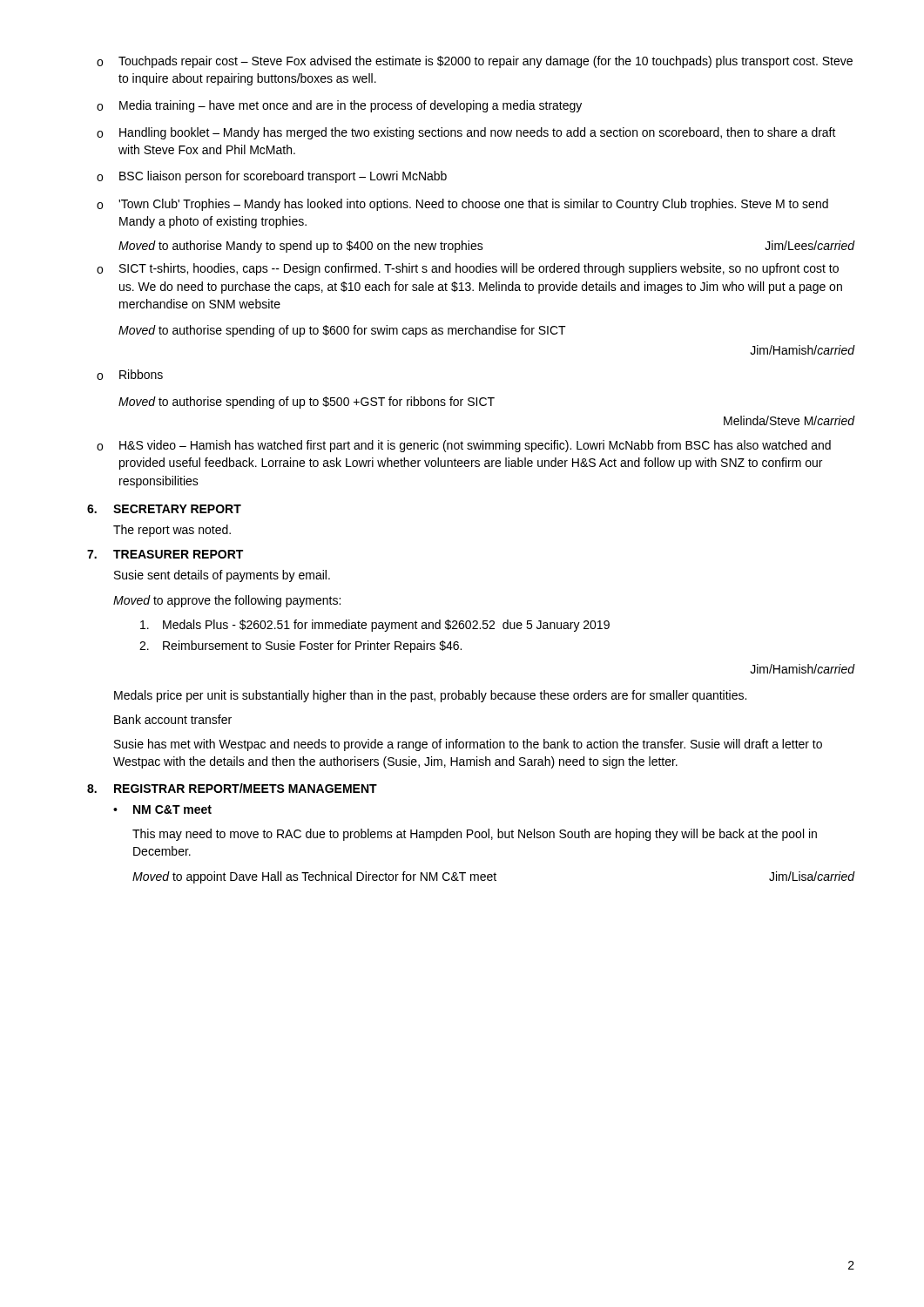
Task: Locate the text "8. REGISTRAR REPORT/MEETS MANAGEMENT"
Action: pos(232,788)
